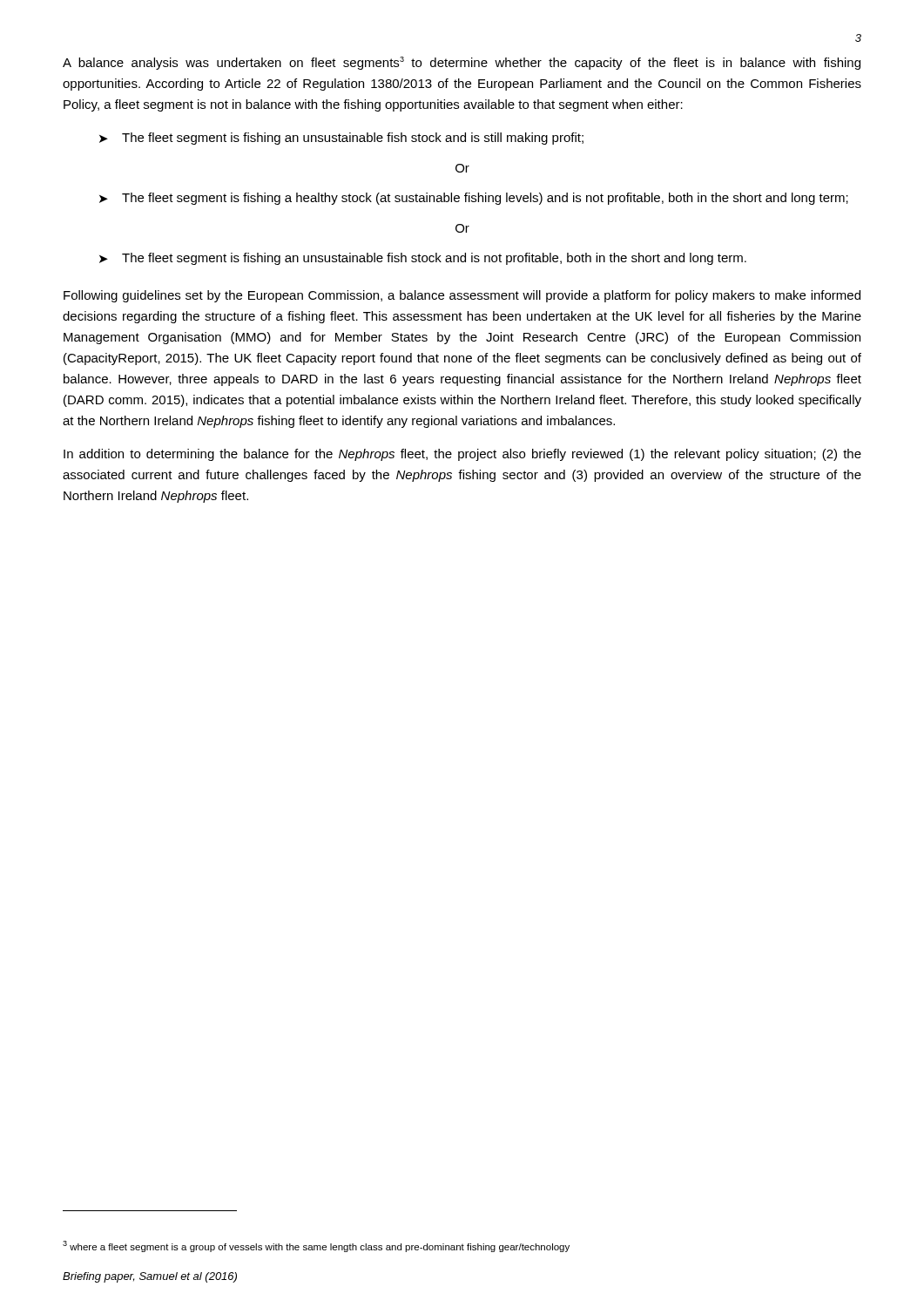Screen dimensions: 1307x924
Task: Select the footnote that says "3 where a fleet"
Action: coord(316,1245)
